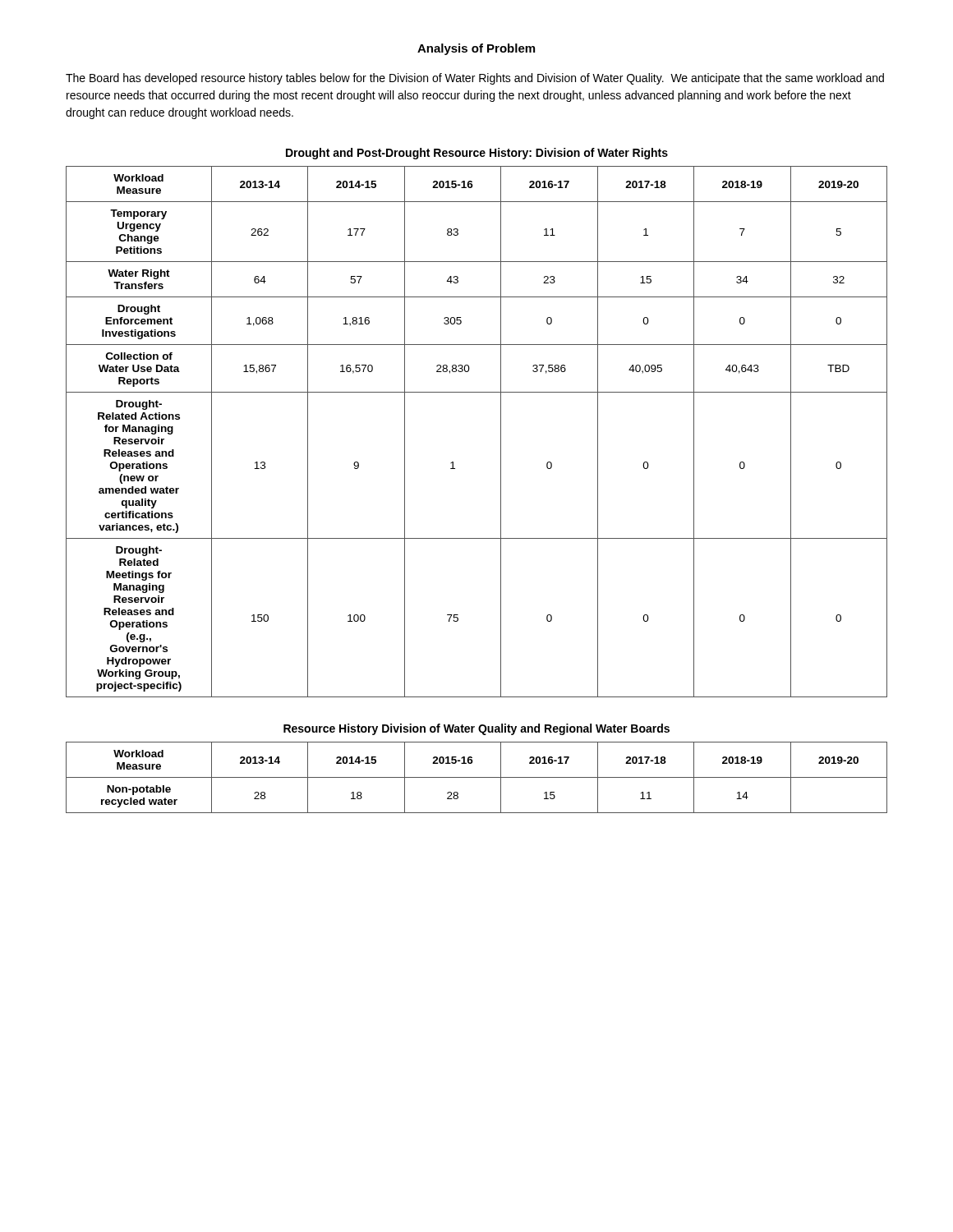Find the caption that says "Drought and Post-Drought Resource History: Division of"
Image resolution: width=953 pixels, height=1232 pixels.
coord(476,153)
